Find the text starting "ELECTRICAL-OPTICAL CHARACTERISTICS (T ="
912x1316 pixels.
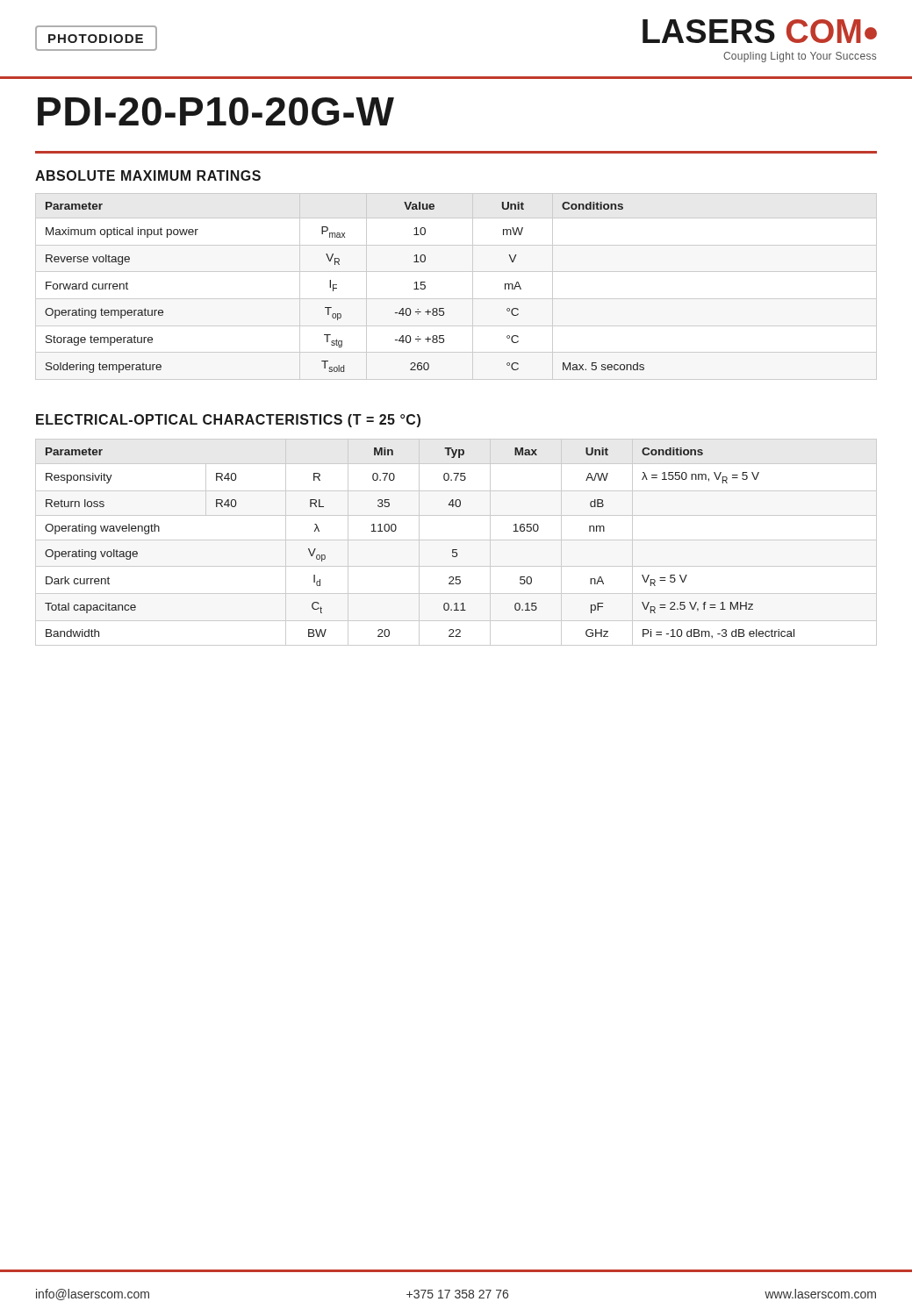228,421
